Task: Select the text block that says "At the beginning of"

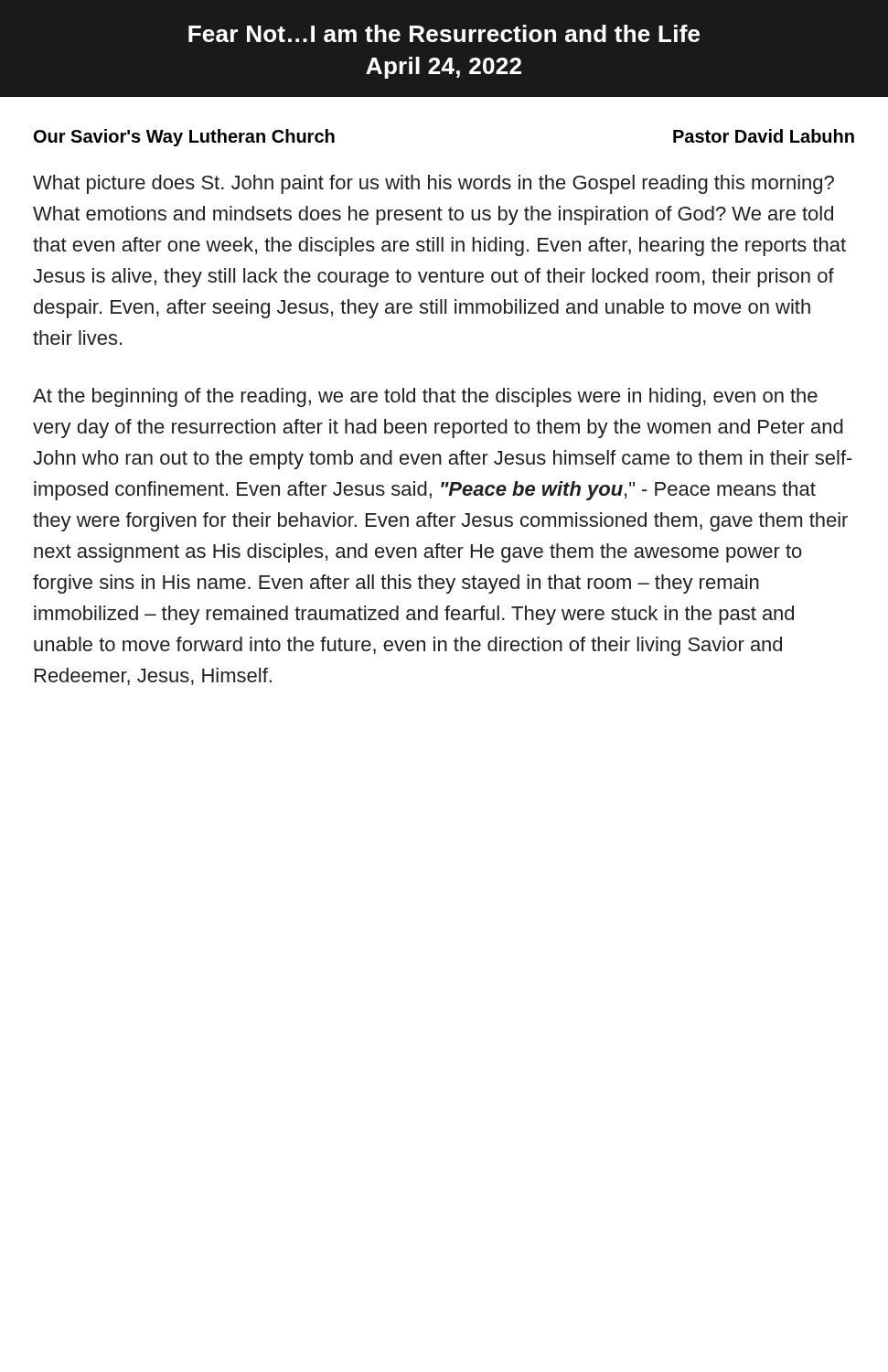Action: (x=444, y=536)
